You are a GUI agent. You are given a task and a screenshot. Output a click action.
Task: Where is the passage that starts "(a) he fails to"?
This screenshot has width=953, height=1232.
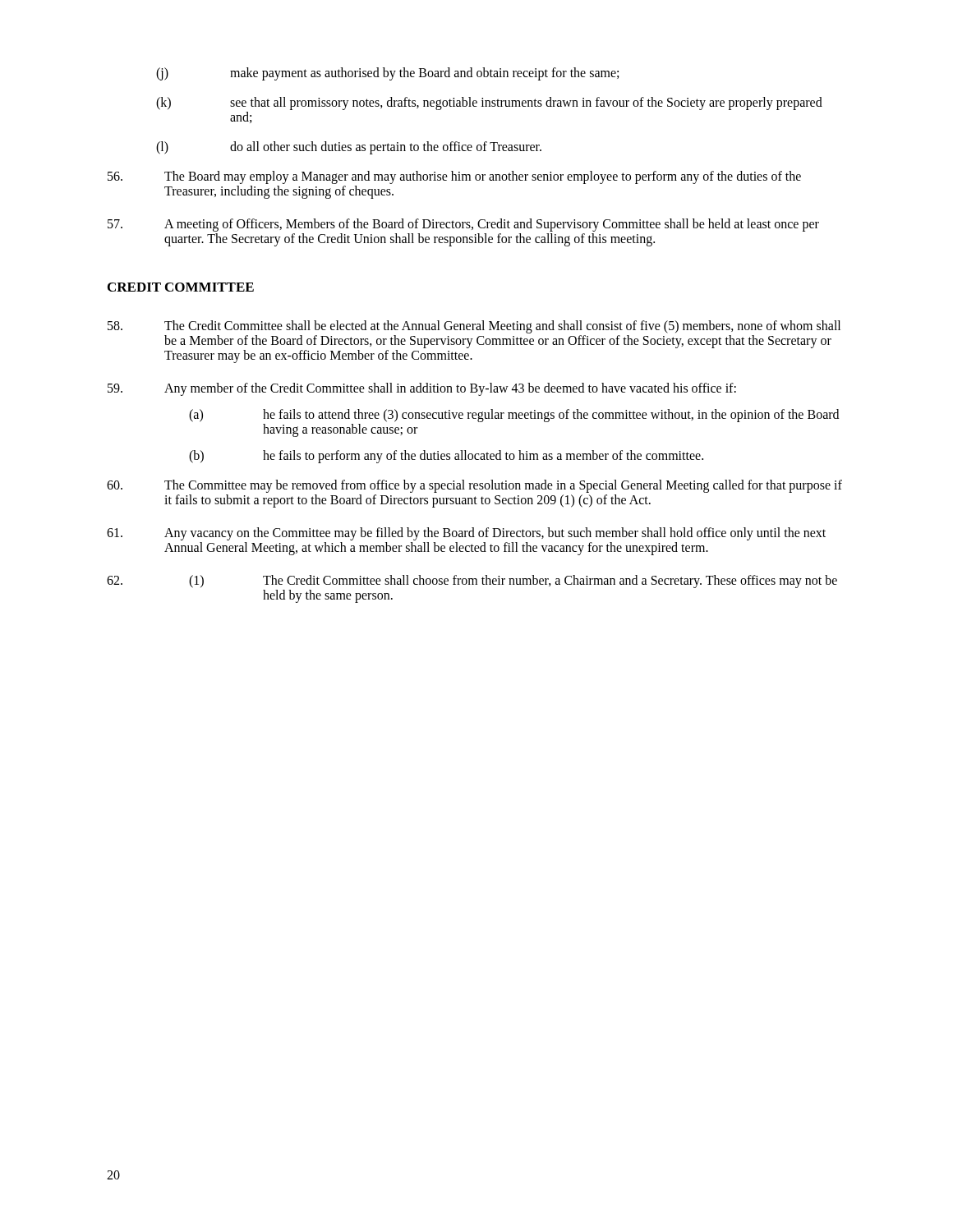pos(505,422)
